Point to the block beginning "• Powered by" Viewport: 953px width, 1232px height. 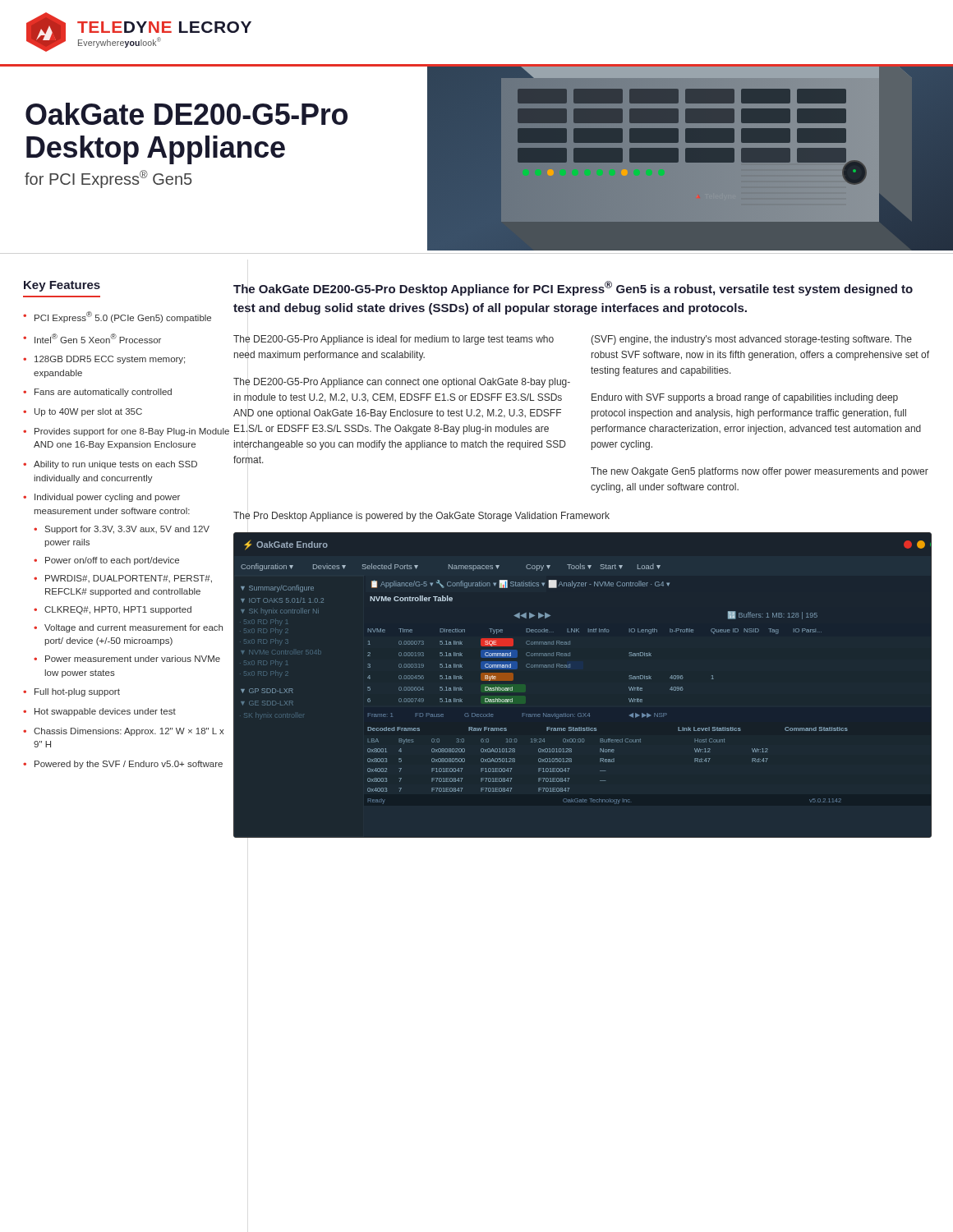click(x=123, y=764)
